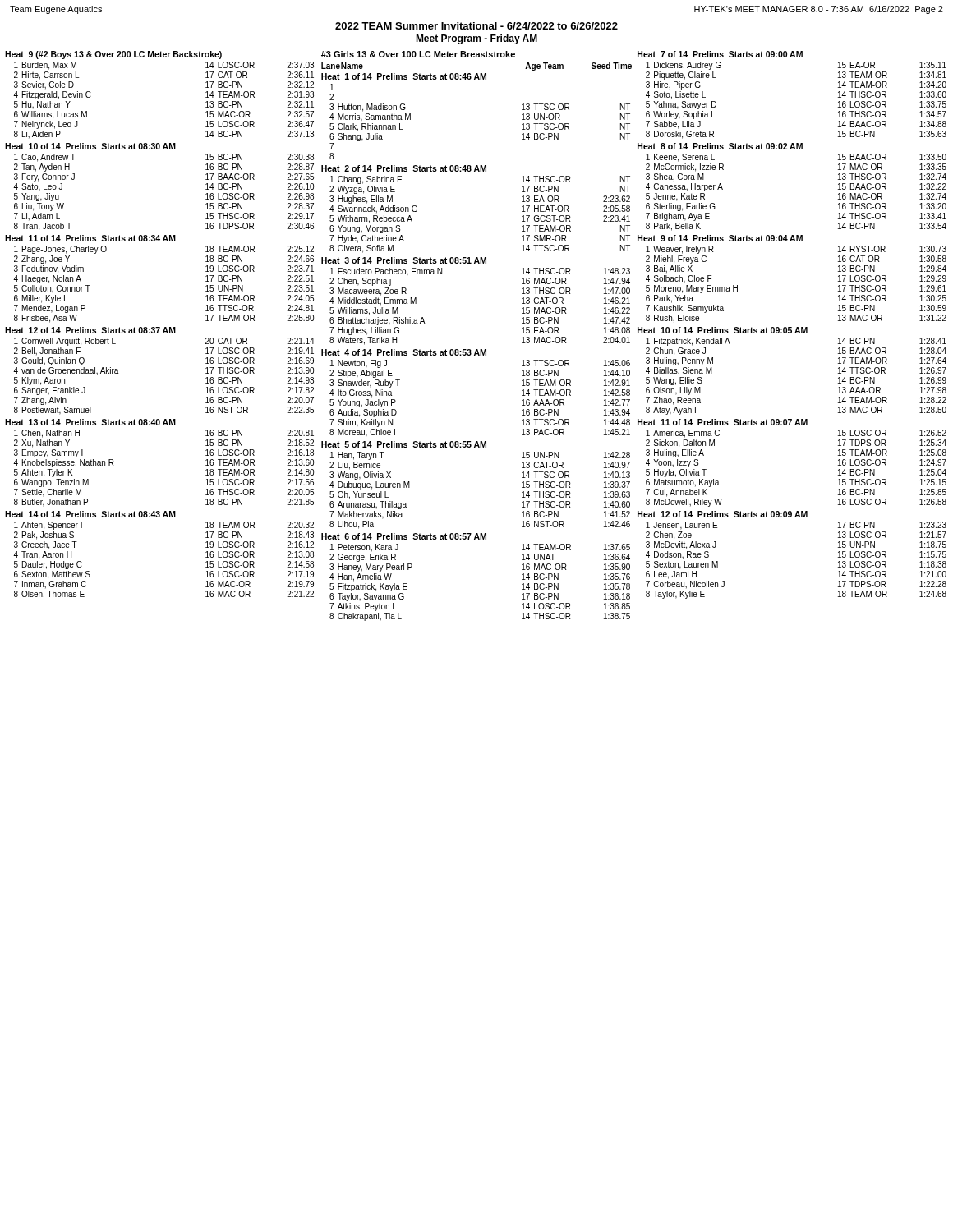Screen dimensions: 1232x953
Task: Click on the table containing "Shim, Kaitlyn N"
Action: tap(476, 392)
